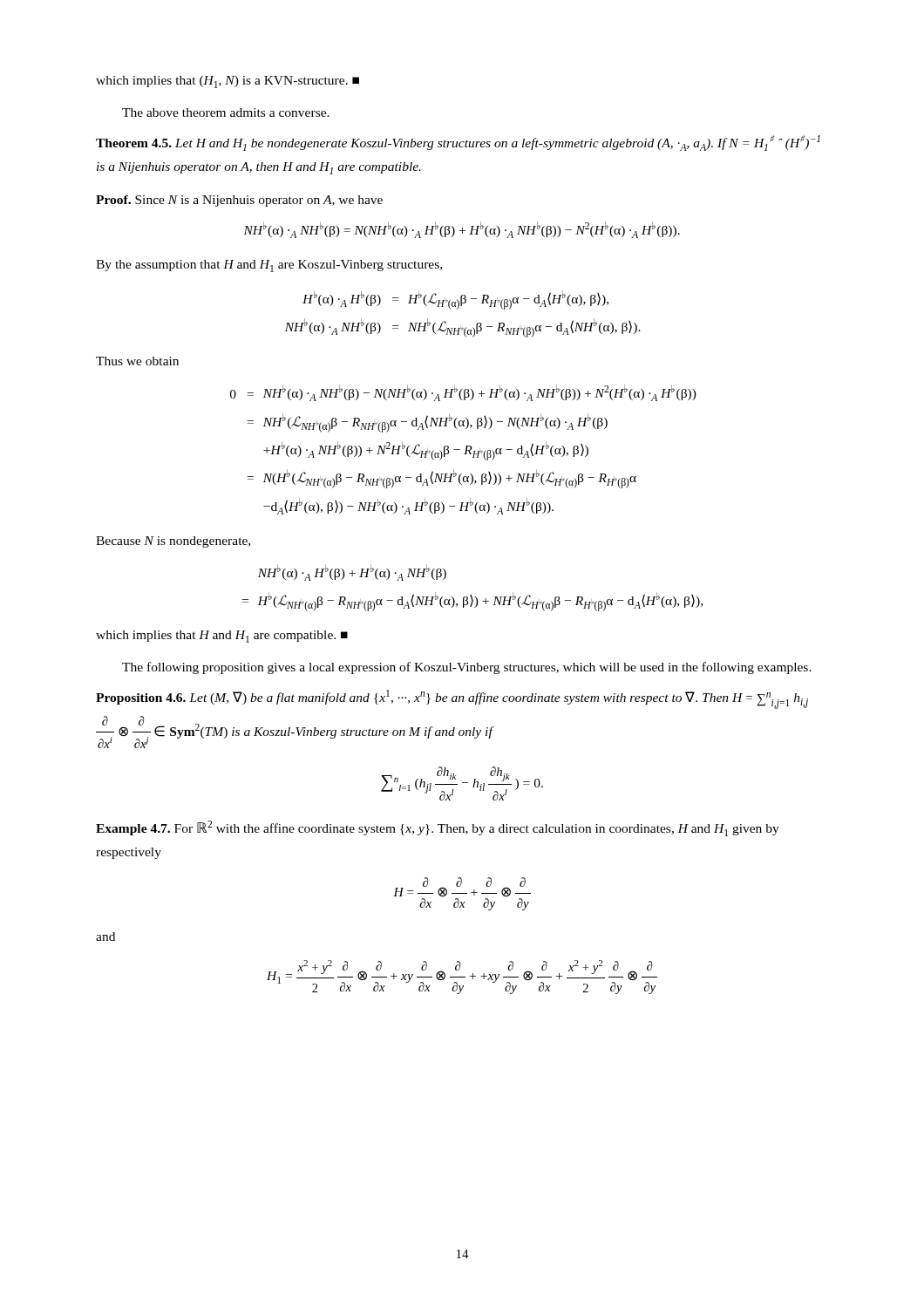The width and height of the screenshot is (924, 1308).
Task: Find the text starting "0 = NH♭(α) ·A NH♭(β) −"
Action: 462,451
